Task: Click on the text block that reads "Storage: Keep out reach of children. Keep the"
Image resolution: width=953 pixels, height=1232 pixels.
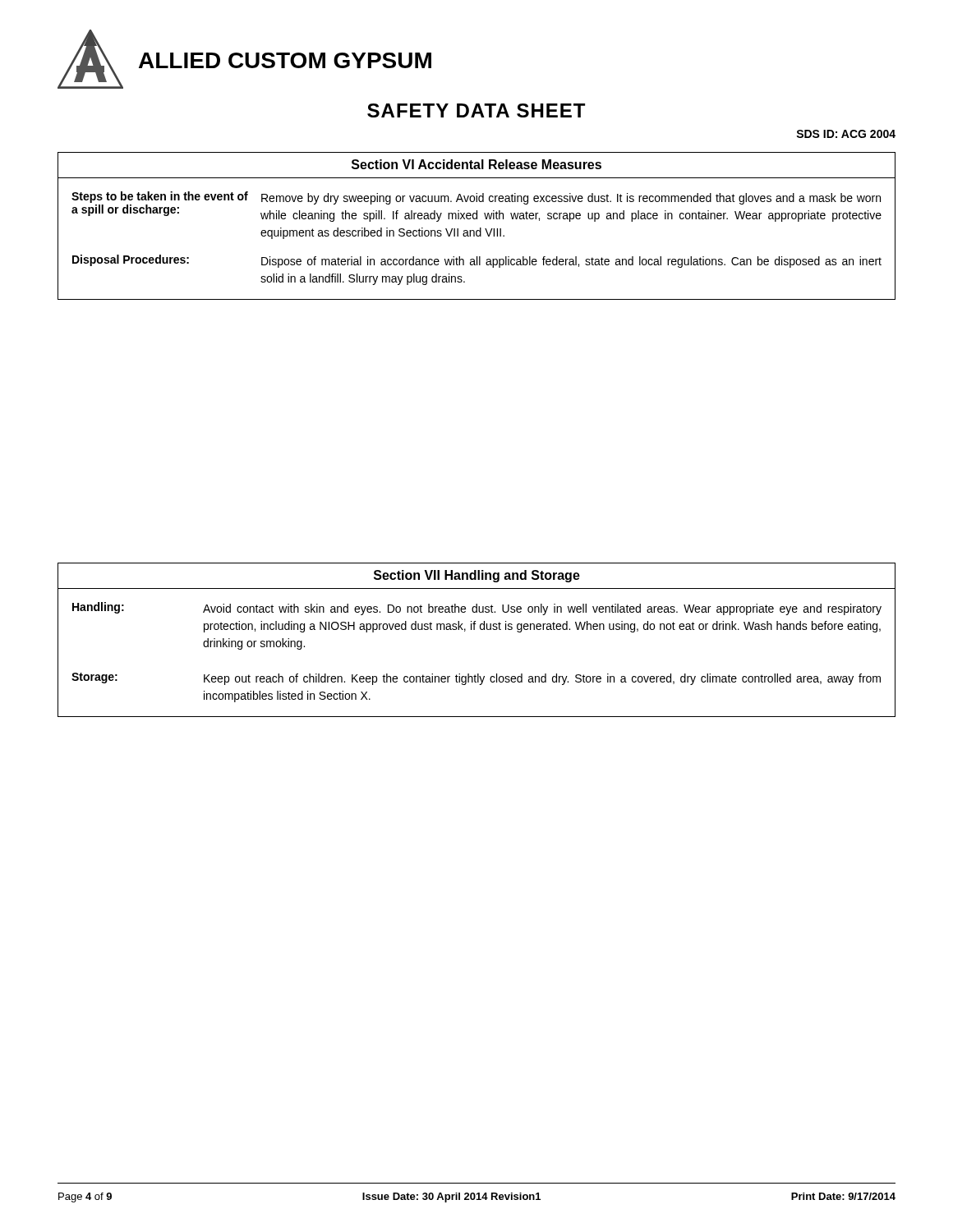Action: [x=476, y=687]
